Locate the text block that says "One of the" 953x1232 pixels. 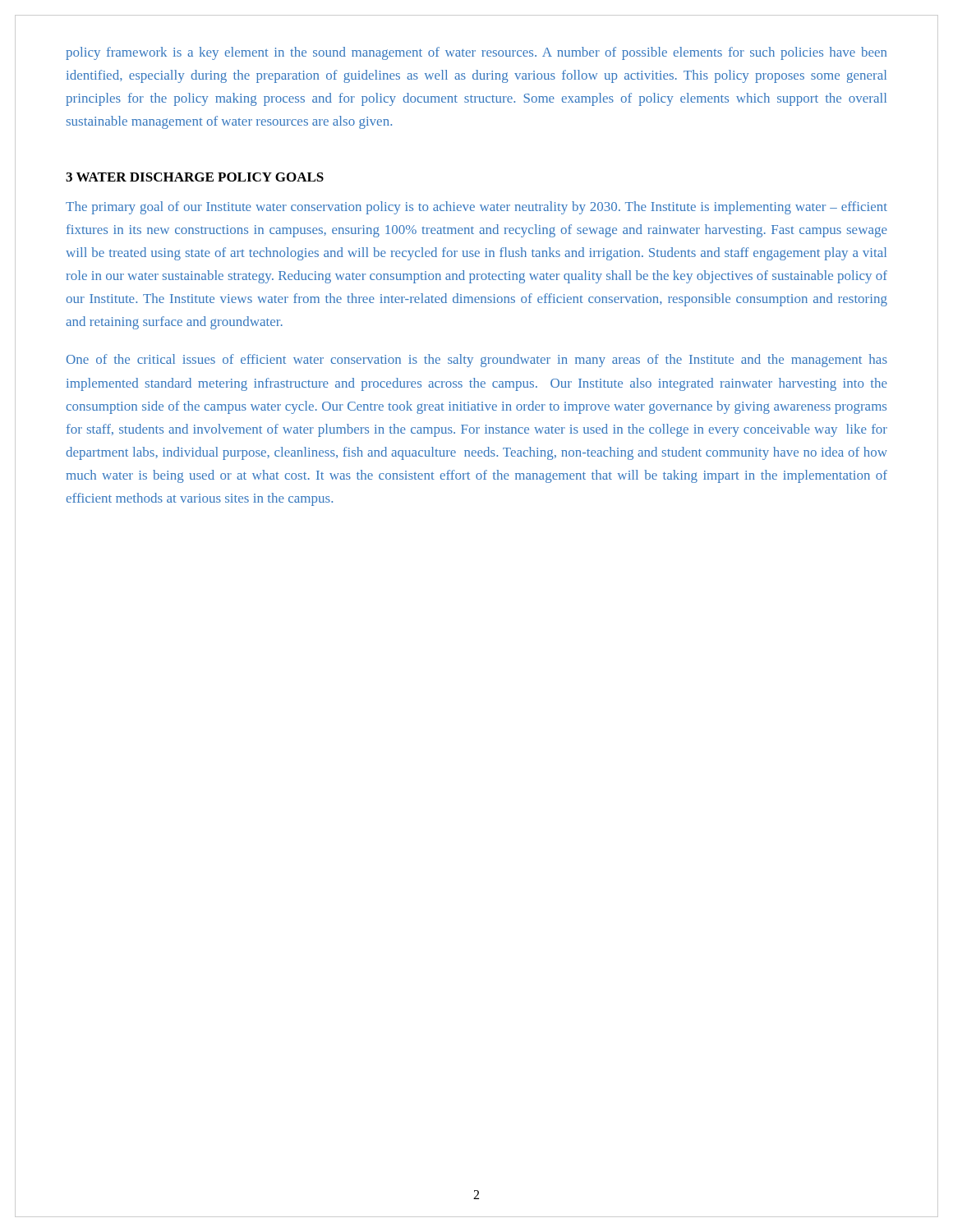(x=476, y=429)
